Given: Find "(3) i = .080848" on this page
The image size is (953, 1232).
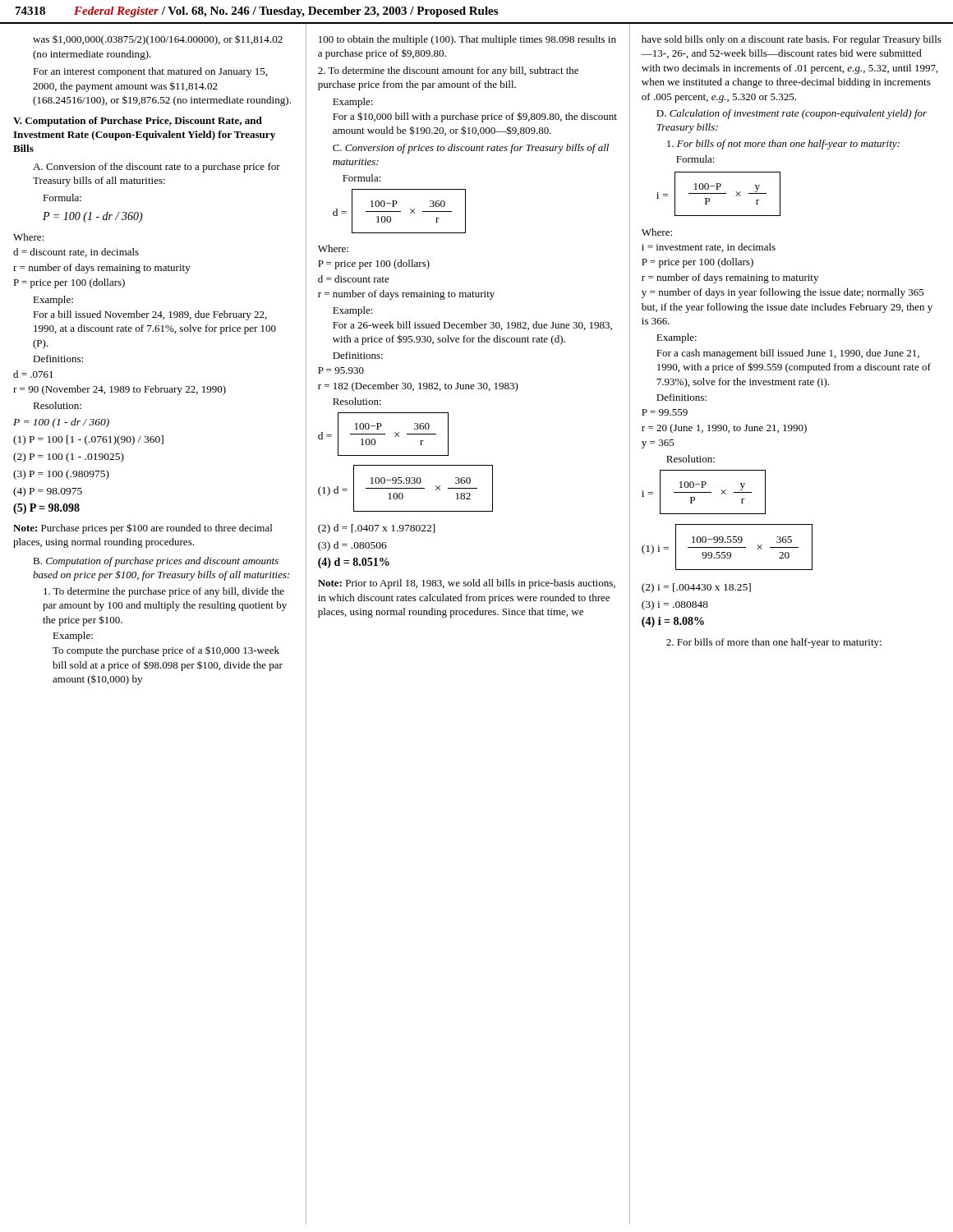Looking at the screenshot, I should point(675,604).
